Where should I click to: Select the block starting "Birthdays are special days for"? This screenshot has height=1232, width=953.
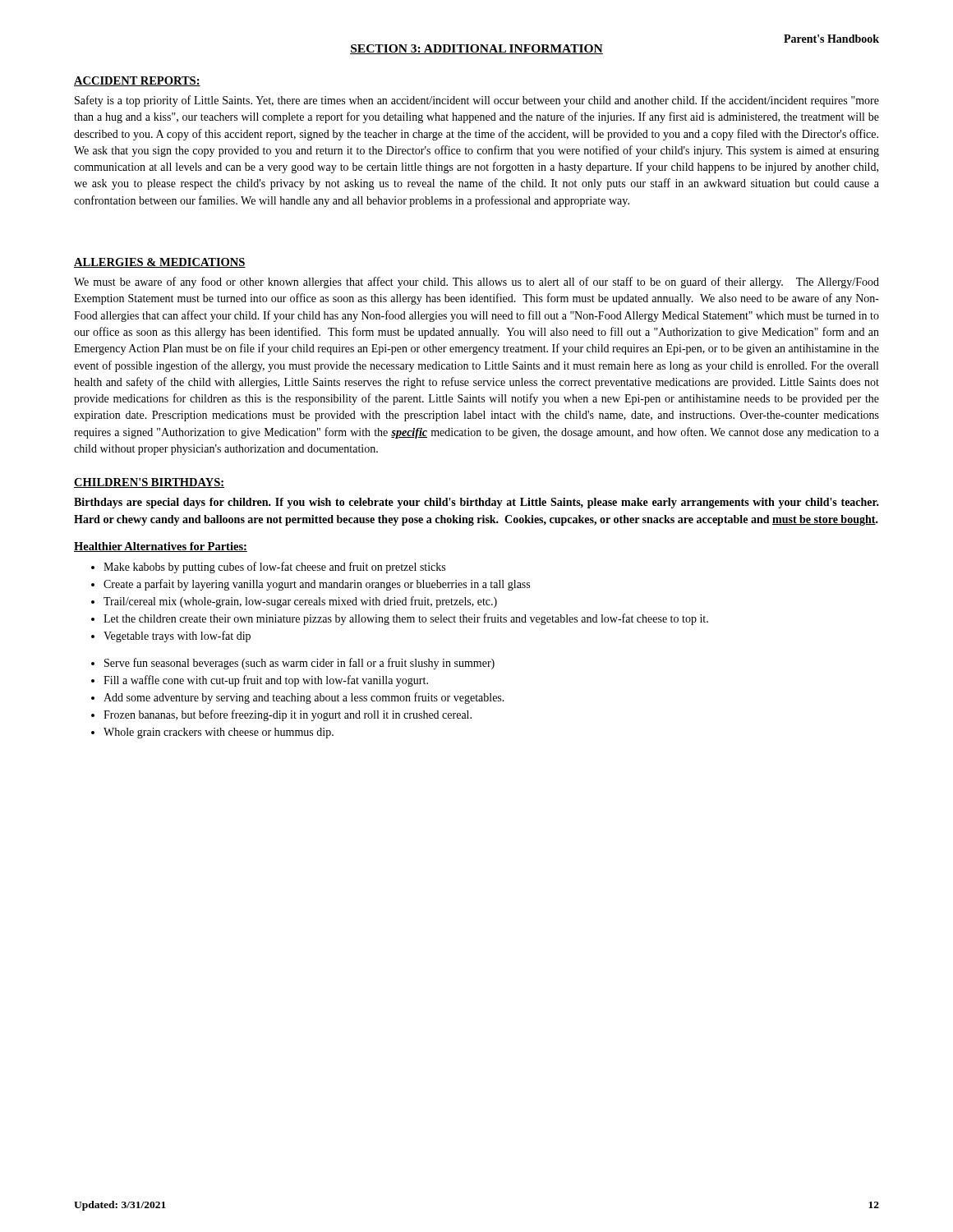point(476,511)
